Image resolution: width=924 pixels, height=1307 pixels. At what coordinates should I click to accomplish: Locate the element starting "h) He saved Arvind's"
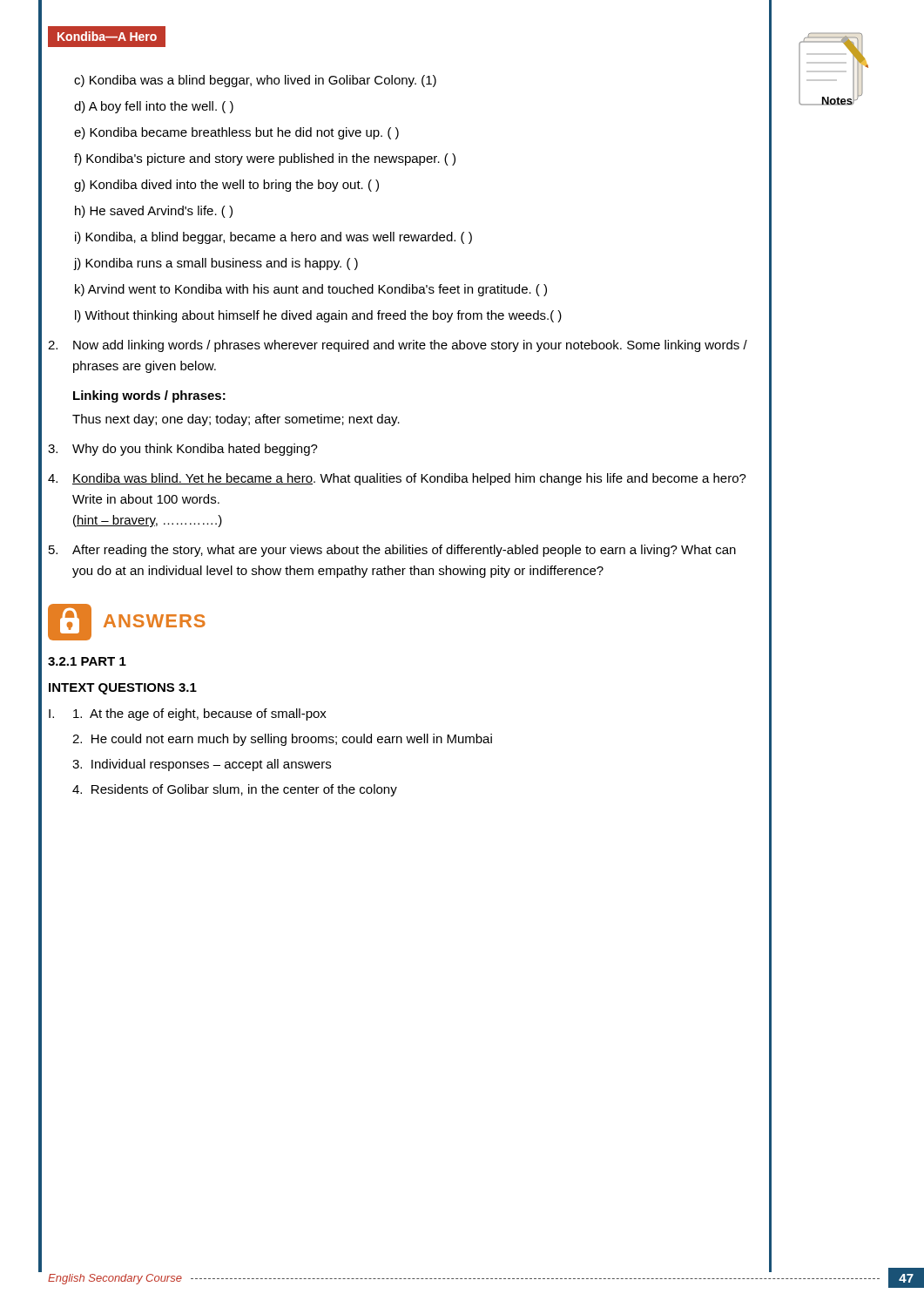[154, 210]
